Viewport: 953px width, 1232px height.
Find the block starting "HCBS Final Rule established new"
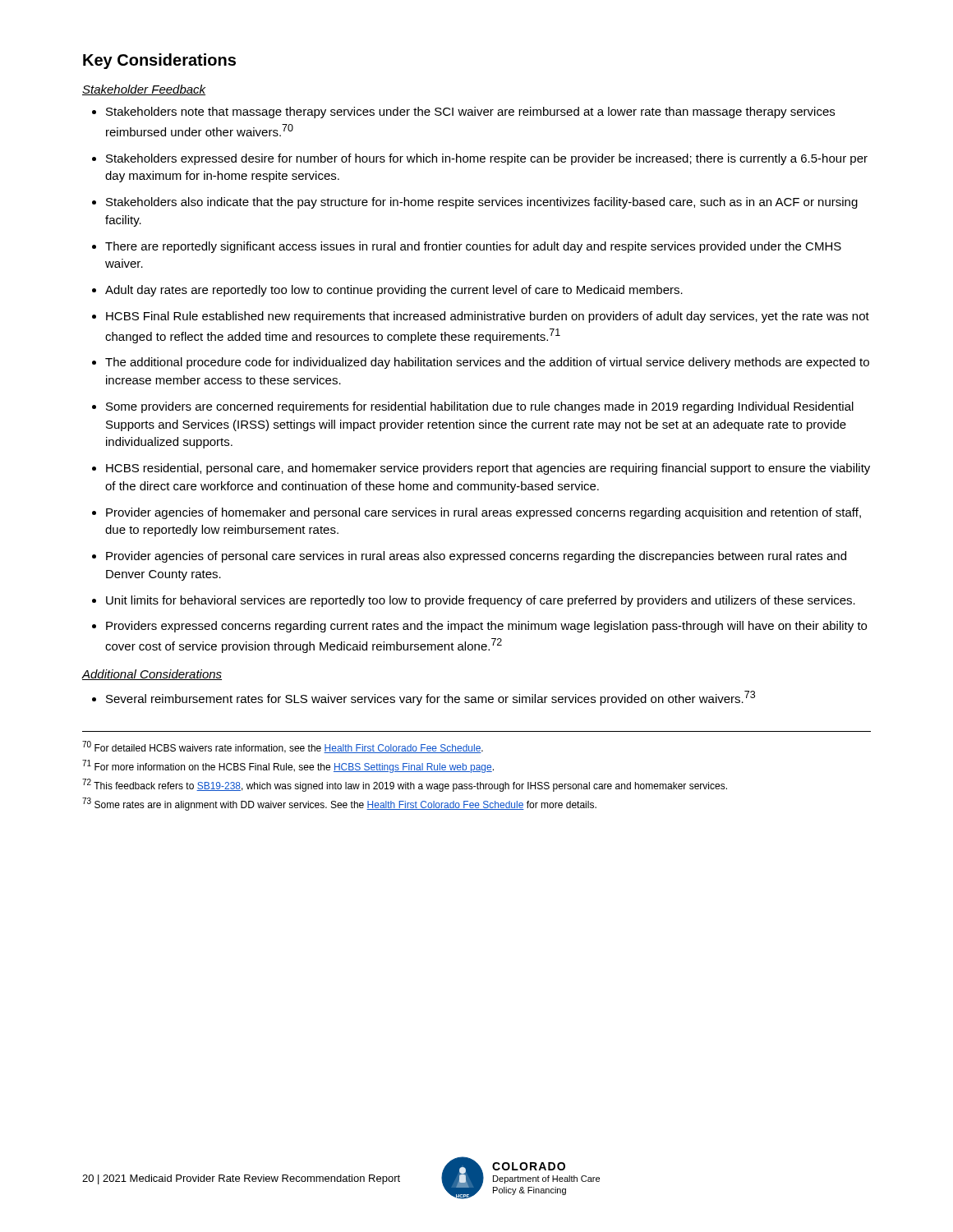[488, 326]
